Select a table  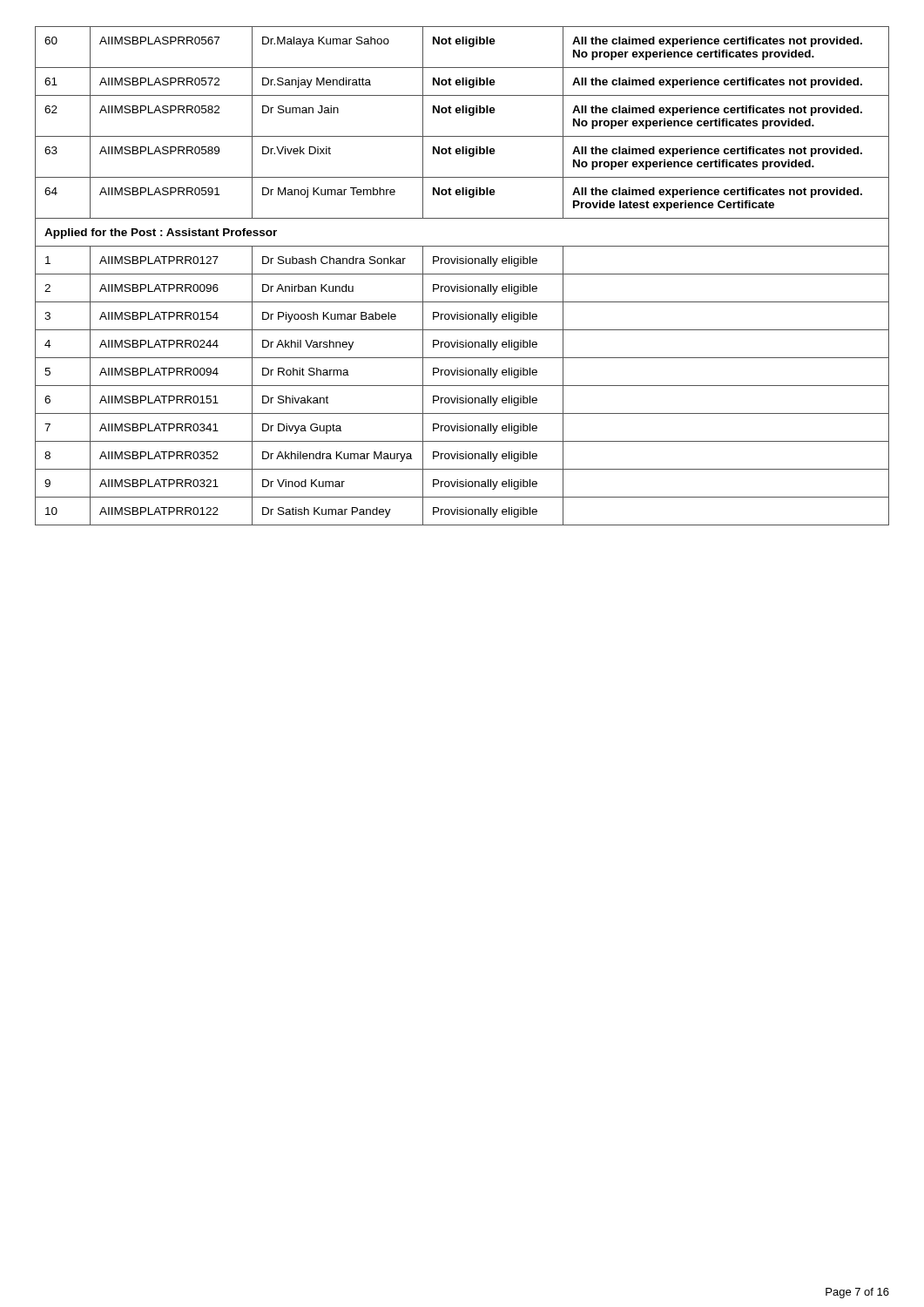[462, 276]
